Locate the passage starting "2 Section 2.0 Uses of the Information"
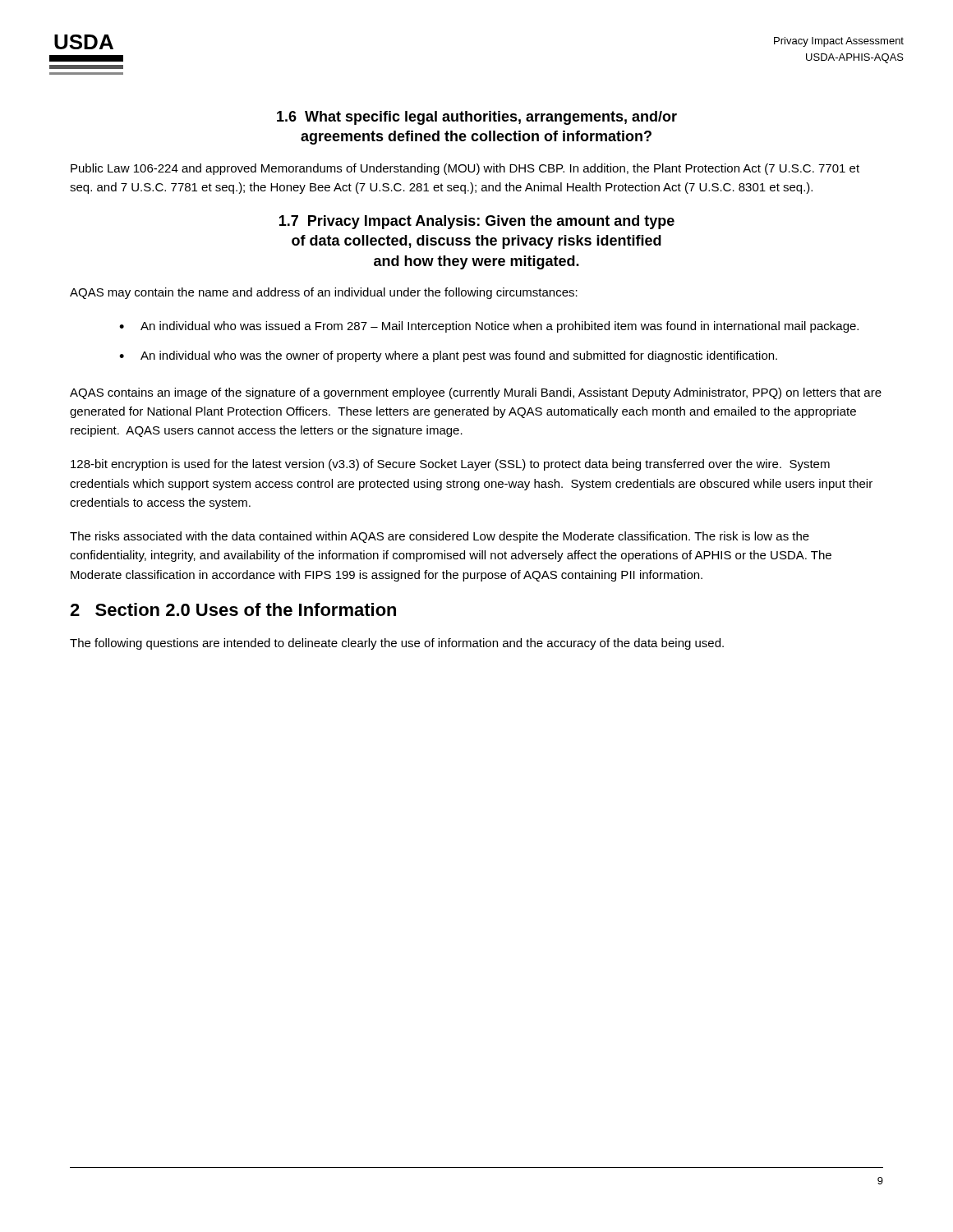 point(234,610)
